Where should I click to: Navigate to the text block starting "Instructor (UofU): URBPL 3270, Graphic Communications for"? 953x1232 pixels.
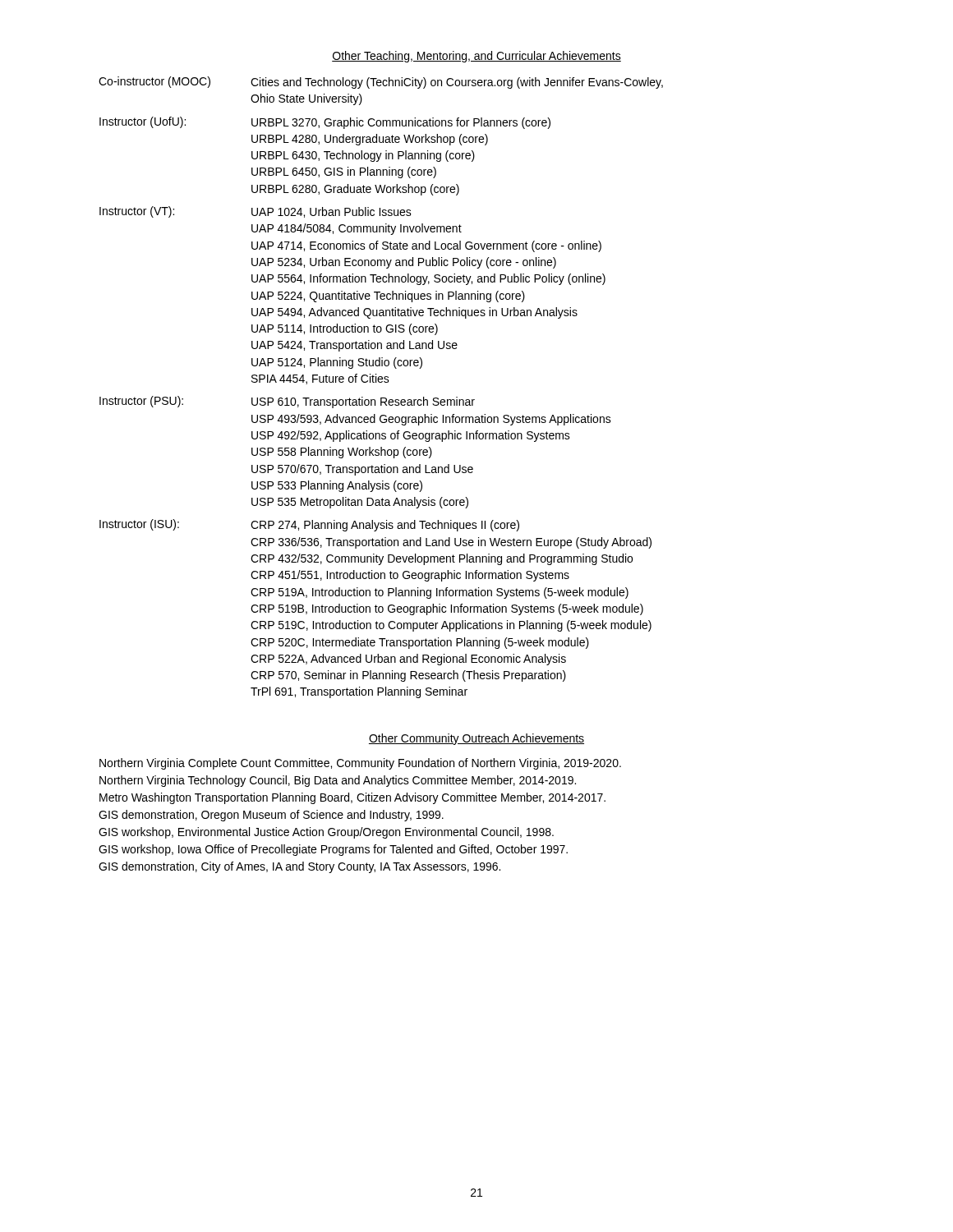click(476, 156)
